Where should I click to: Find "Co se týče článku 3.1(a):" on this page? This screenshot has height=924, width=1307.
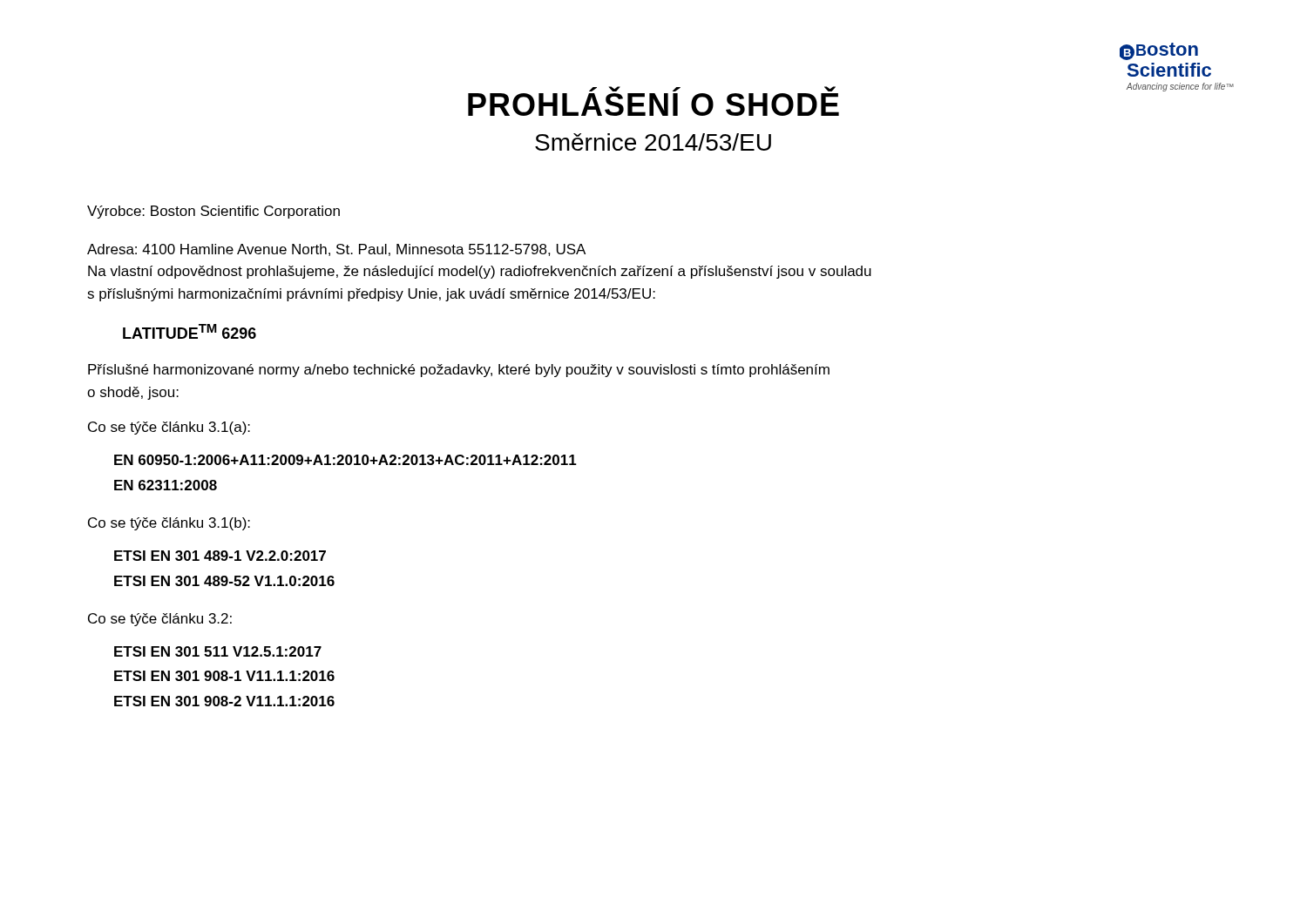pyautogui.click(x=169, y=427)
